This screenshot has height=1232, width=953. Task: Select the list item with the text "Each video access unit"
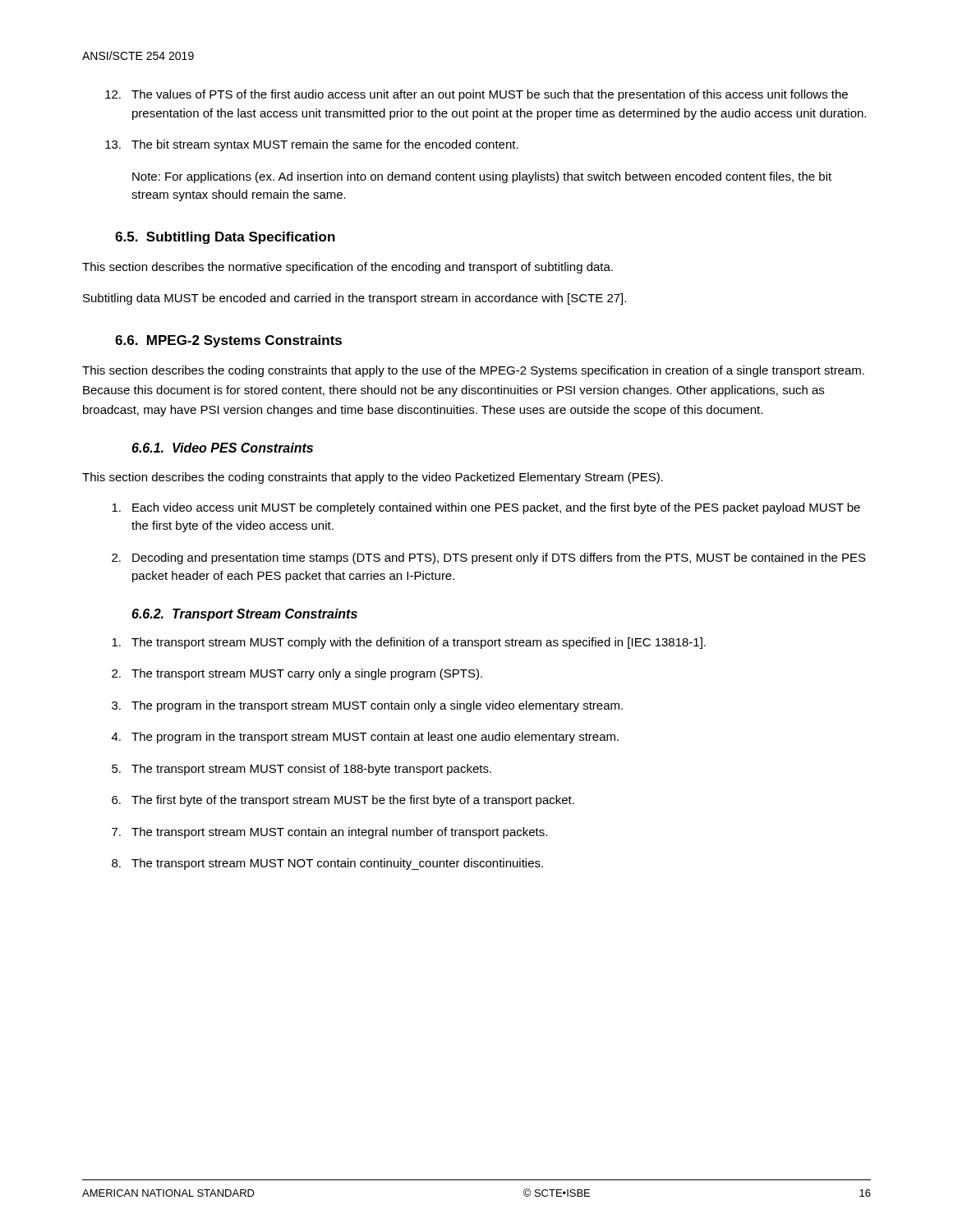click(x=476, y=517)
